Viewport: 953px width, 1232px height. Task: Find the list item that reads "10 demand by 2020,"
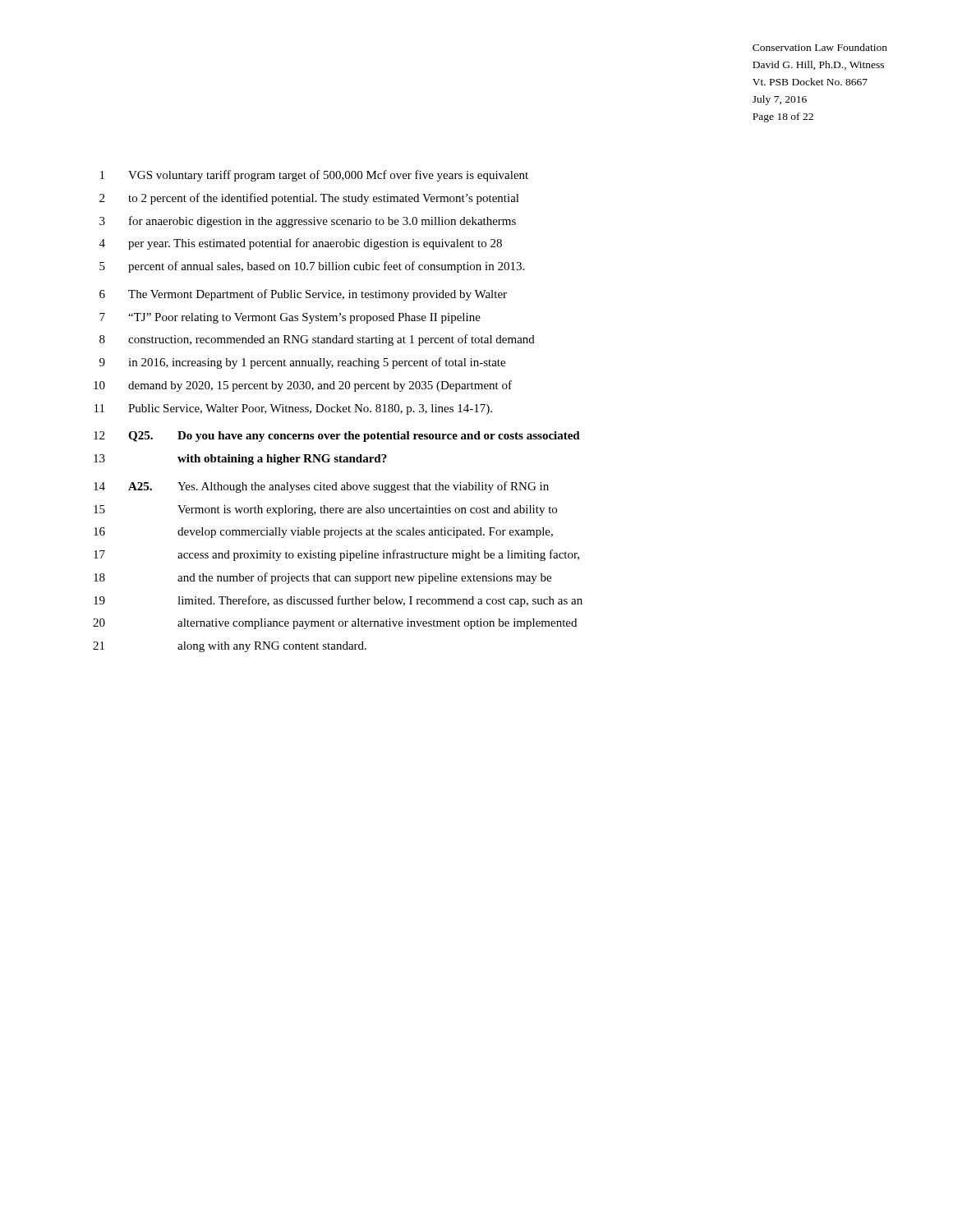tap(476, 386)
